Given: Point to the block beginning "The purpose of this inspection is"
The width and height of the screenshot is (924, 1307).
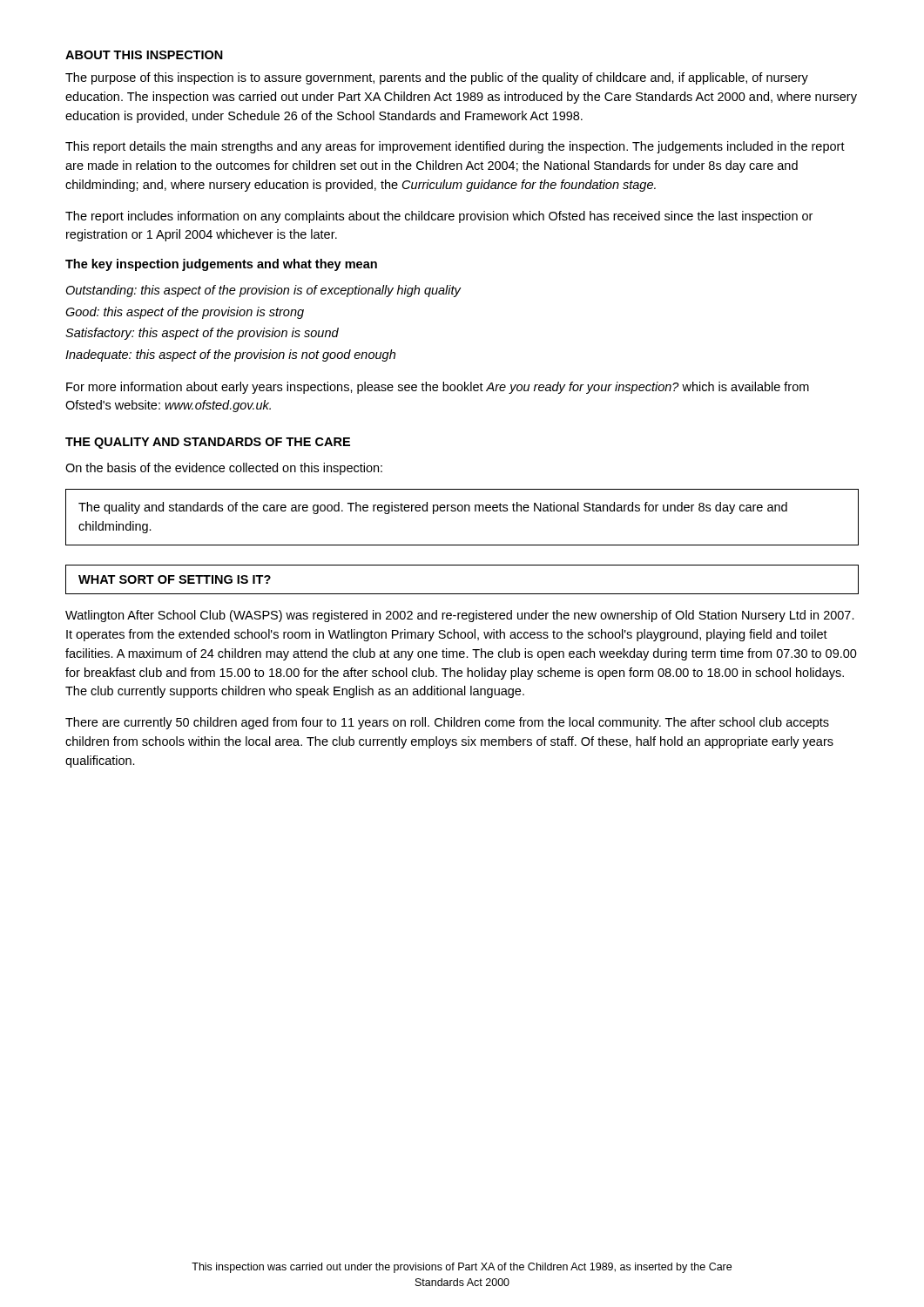Looking at the screenshot, I should (x=461, y=97).
